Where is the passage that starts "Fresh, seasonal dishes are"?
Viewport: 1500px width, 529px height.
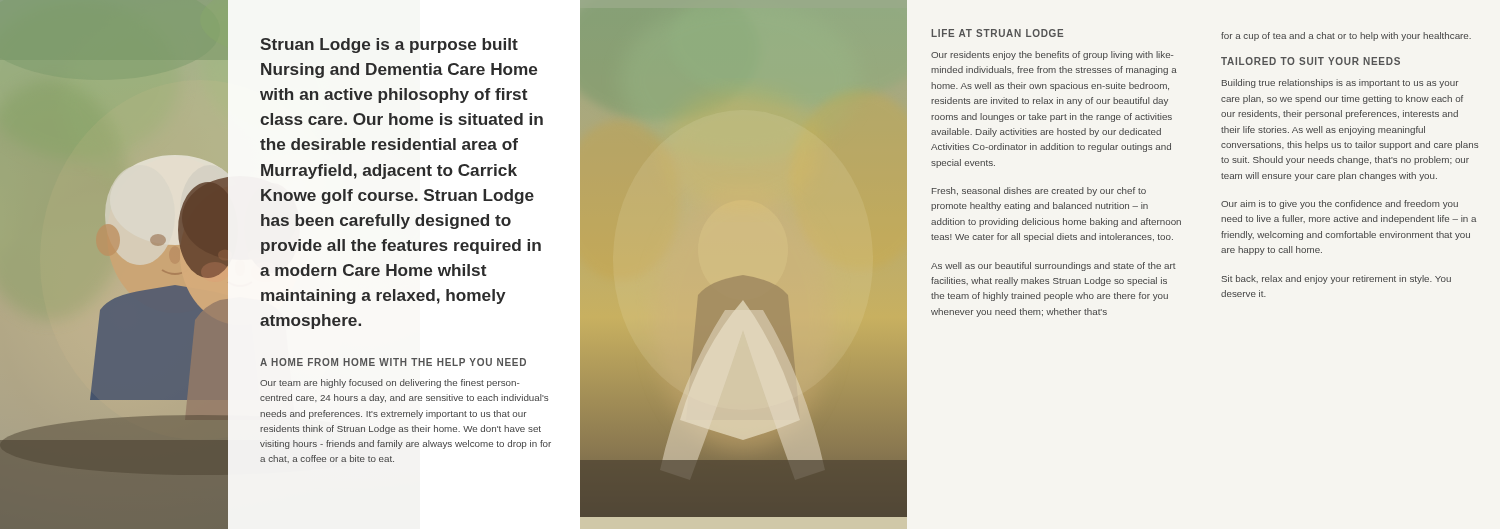click(1056, 214)
